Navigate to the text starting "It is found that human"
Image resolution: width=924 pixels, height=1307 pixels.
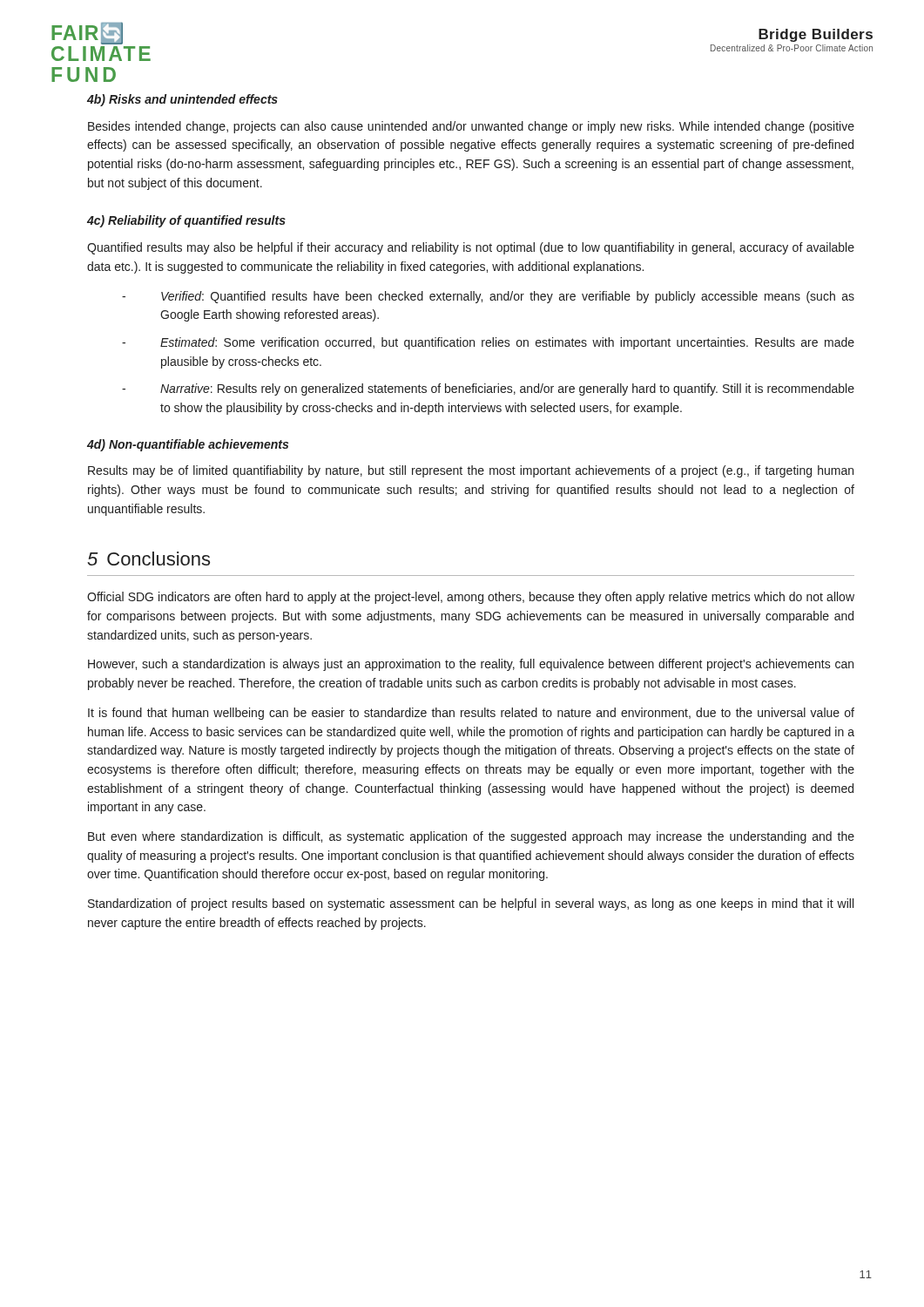471,761
